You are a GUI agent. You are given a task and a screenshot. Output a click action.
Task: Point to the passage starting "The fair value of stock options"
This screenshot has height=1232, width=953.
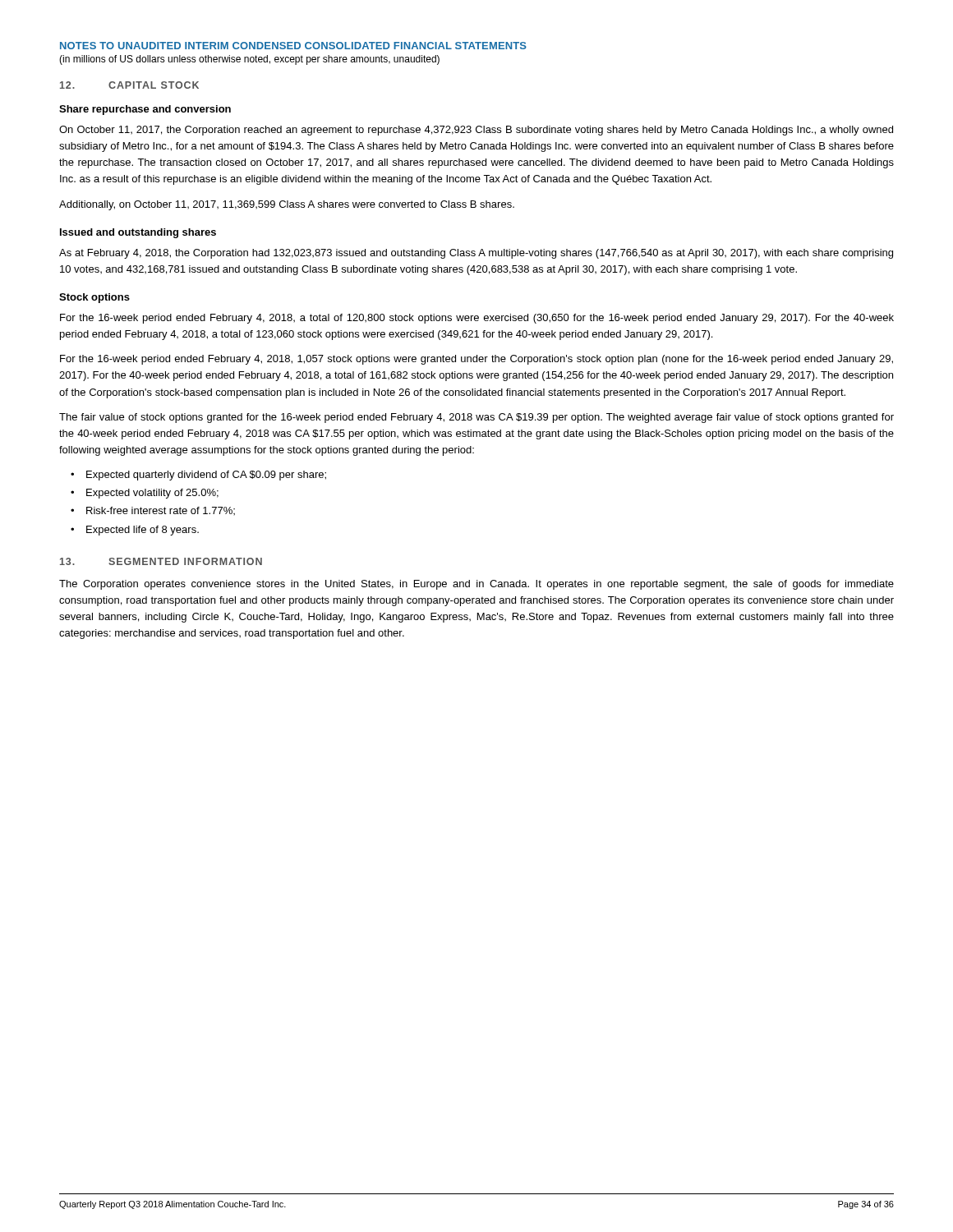[x=476, y=433]
